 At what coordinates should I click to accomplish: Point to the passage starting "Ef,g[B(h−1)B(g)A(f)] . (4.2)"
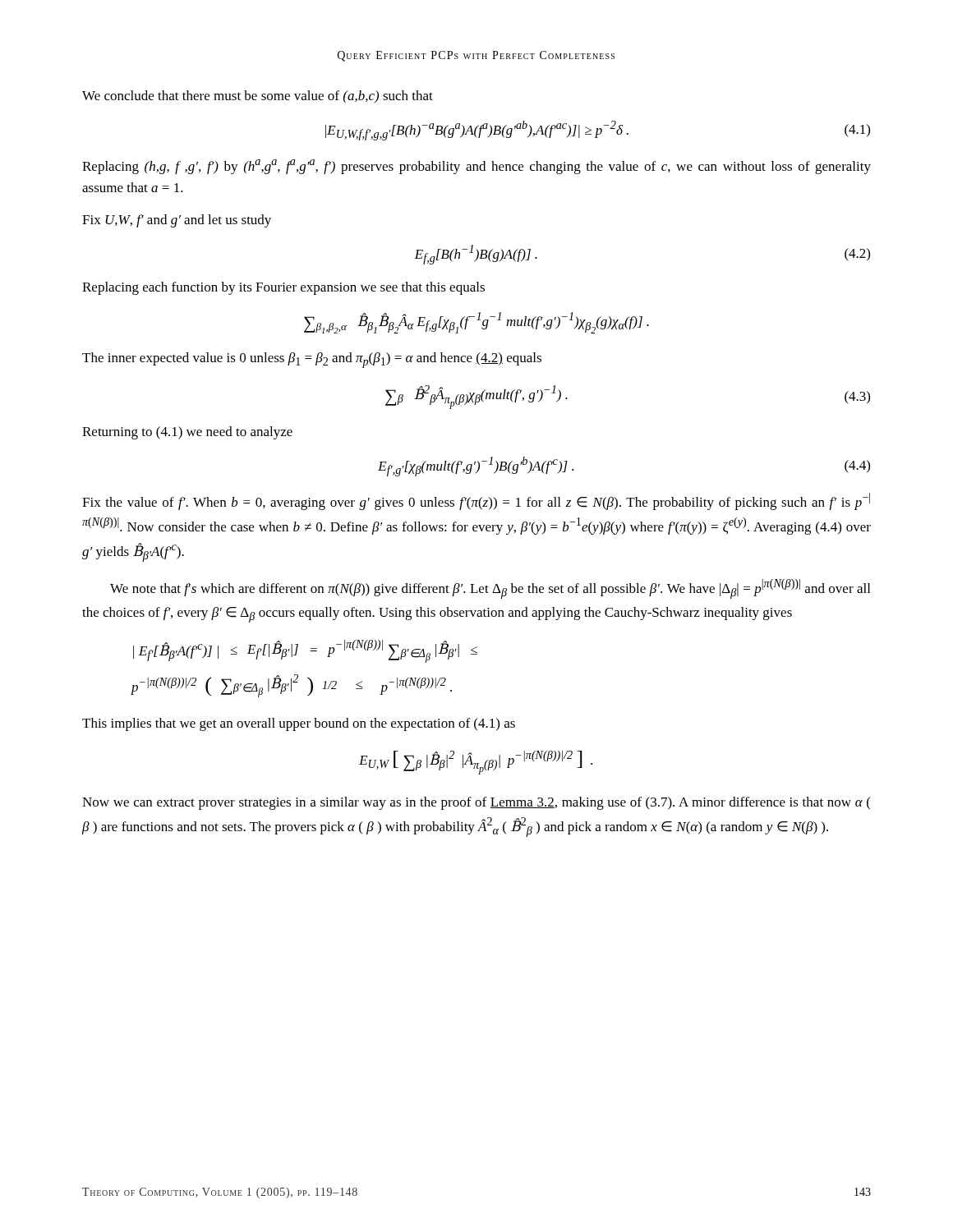[x=471, y=253]
